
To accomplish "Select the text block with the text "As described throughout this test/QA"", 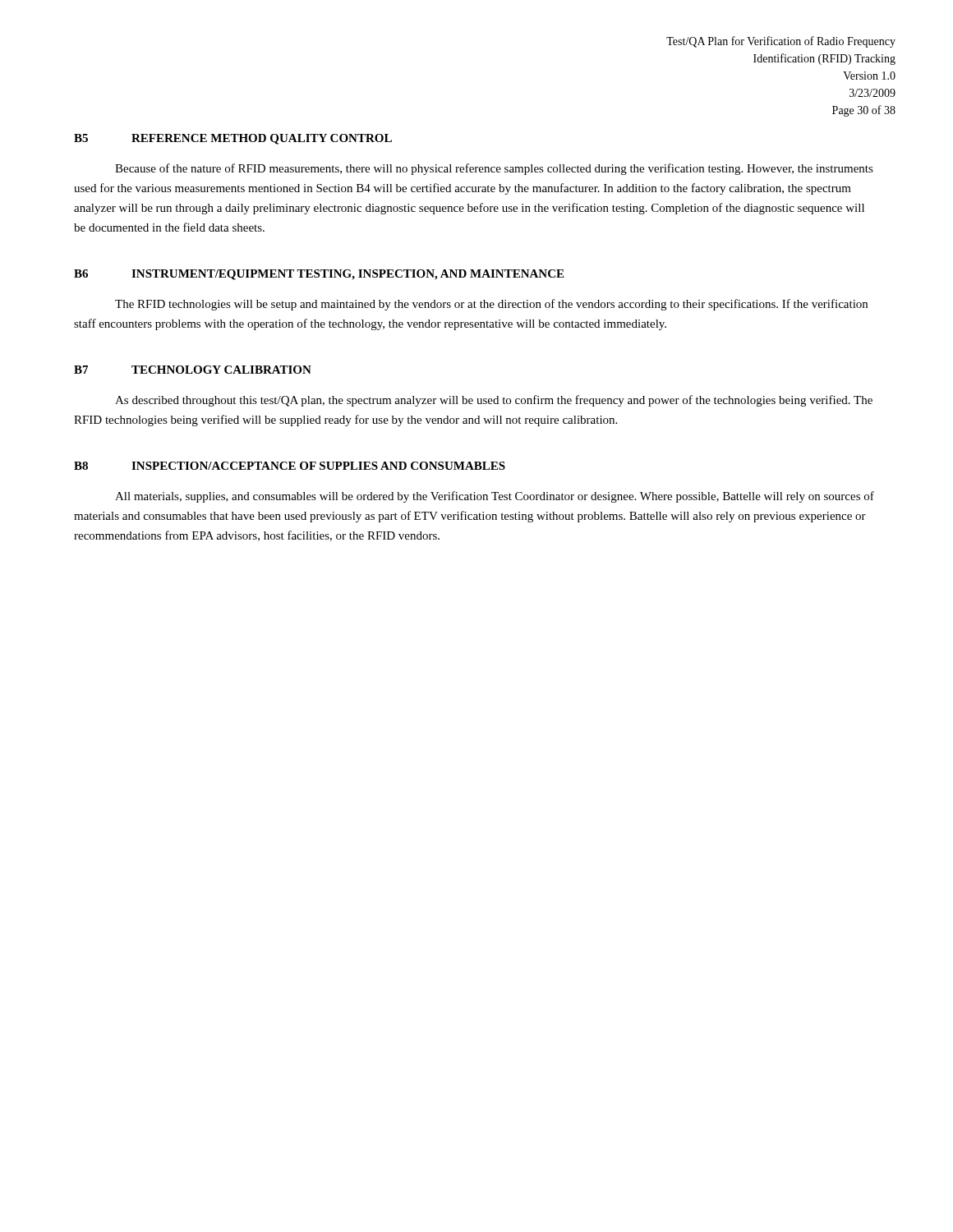I will [x=473, y=410].
